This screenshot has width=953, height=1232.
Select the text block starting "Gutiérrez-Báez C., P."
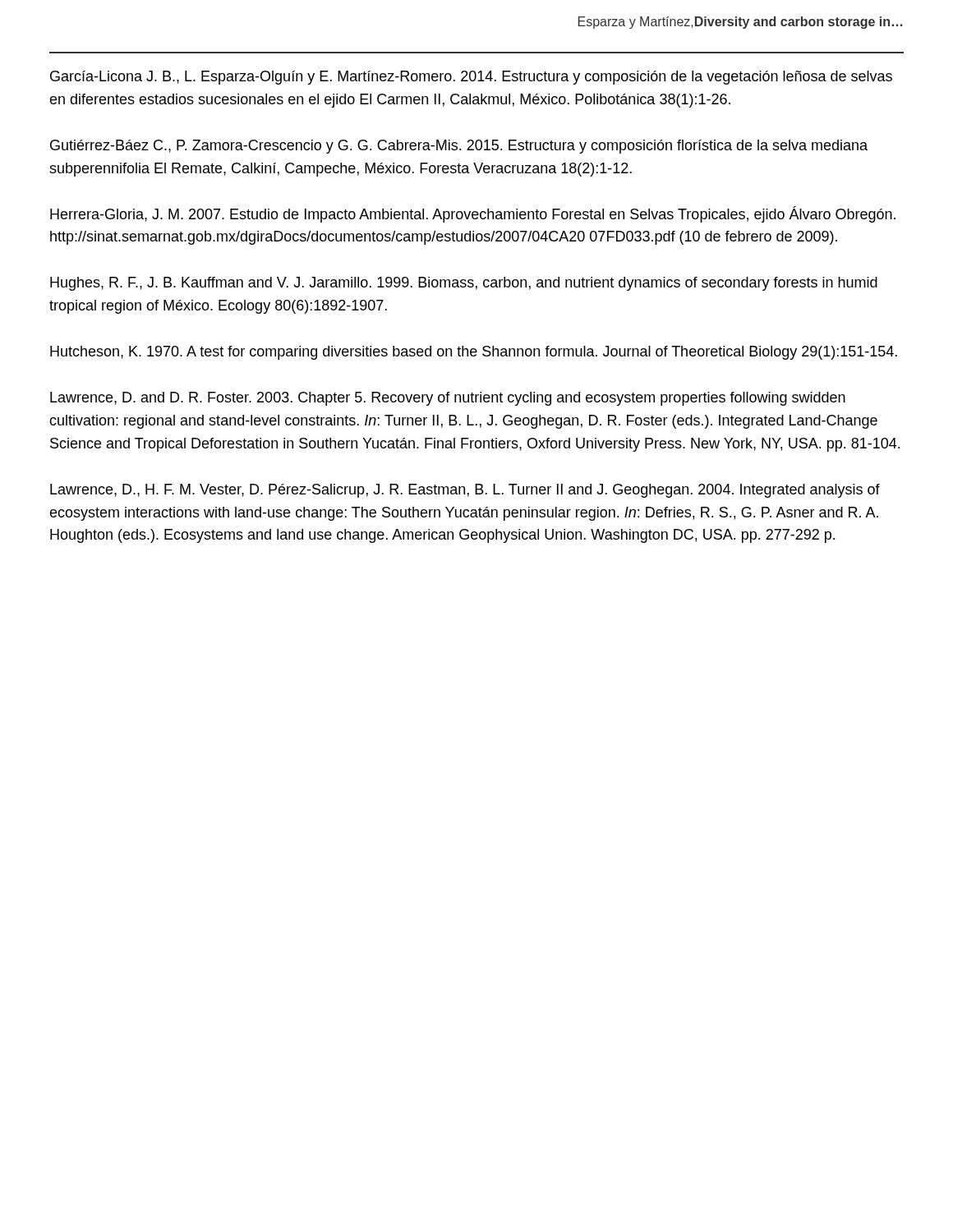(458, 157)
